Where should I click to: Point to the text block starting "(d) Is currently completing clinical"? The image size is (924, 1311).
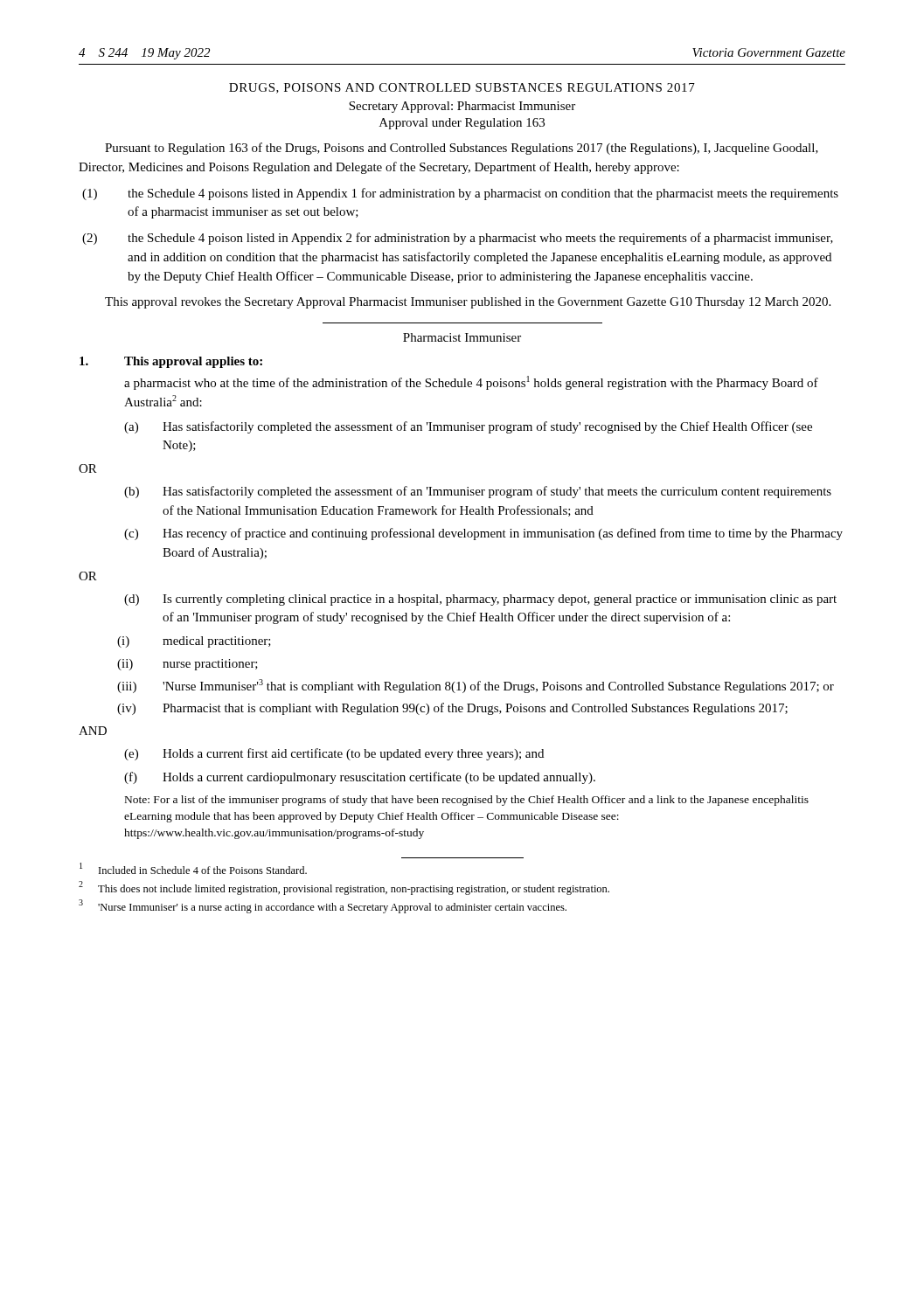pos(485,609)
